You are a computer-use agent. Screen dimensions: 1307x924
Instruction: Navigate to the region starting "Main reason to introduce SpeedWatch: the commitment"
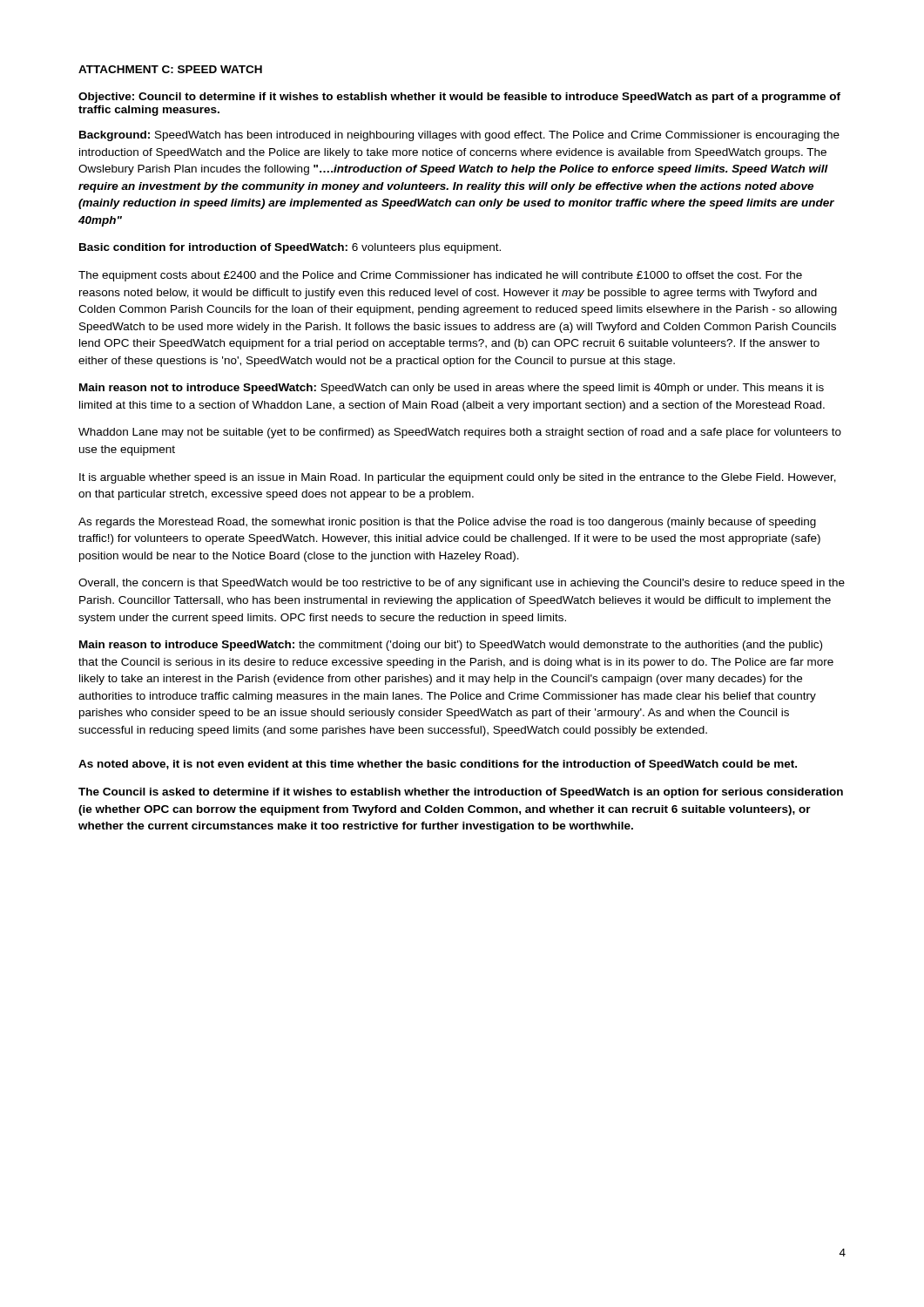pos(456,687)
